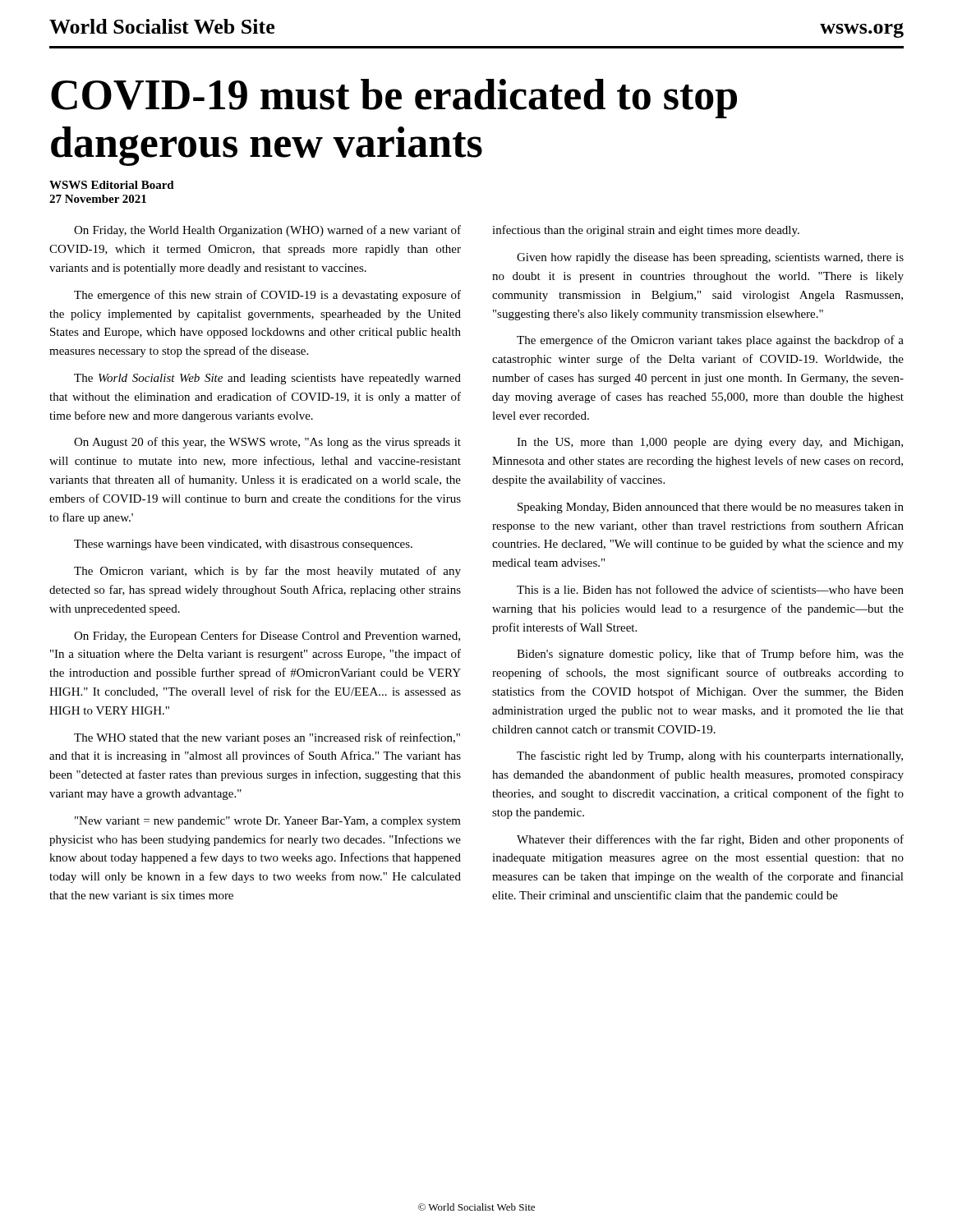Navigate to the block starting "infectious than the original strain and eight times"
Viewport: 953px width, 1232px height.
(646, 231)
